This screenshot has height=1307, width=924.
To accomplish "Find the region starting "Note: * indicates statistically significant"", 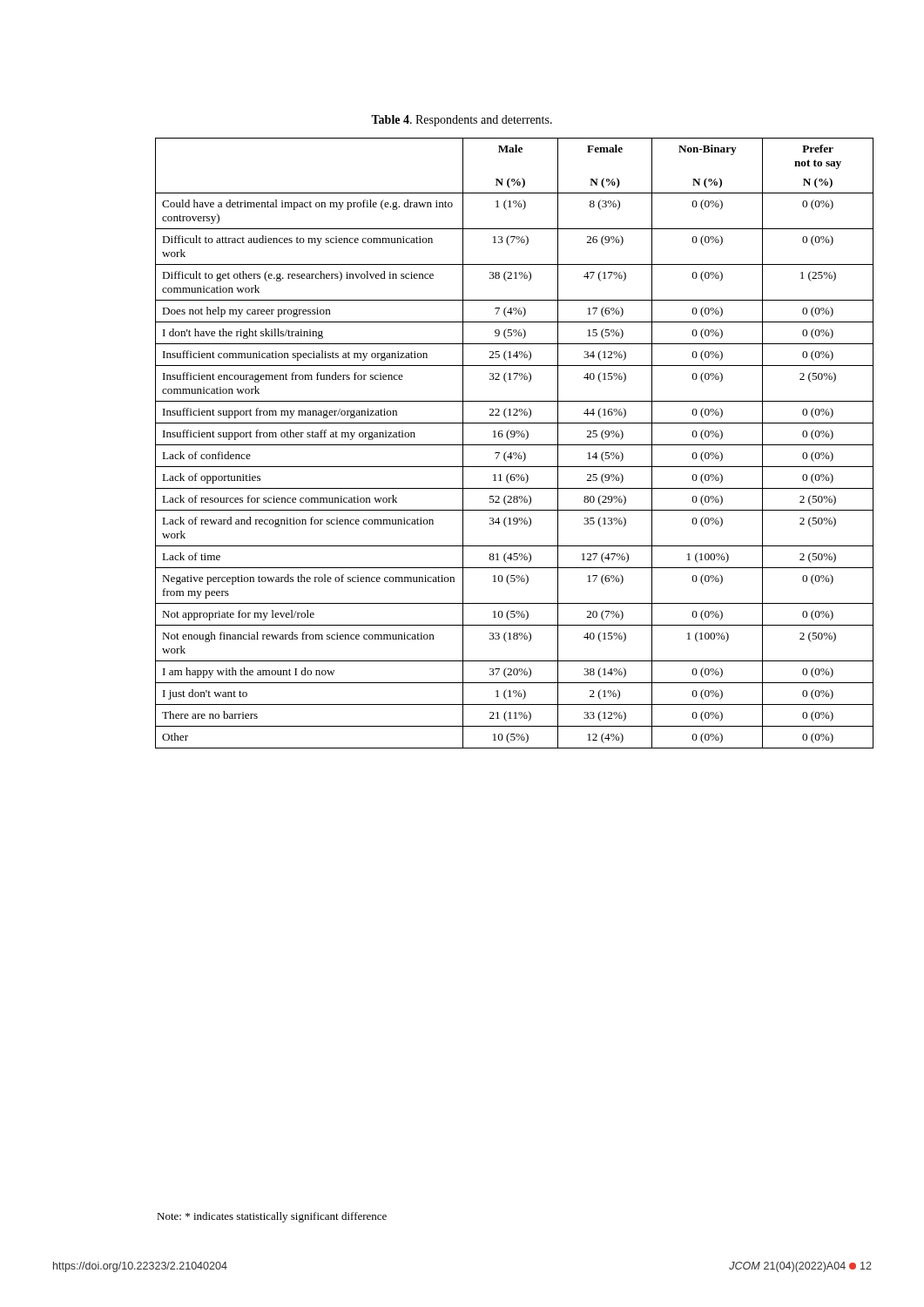I will point(272,1216).
